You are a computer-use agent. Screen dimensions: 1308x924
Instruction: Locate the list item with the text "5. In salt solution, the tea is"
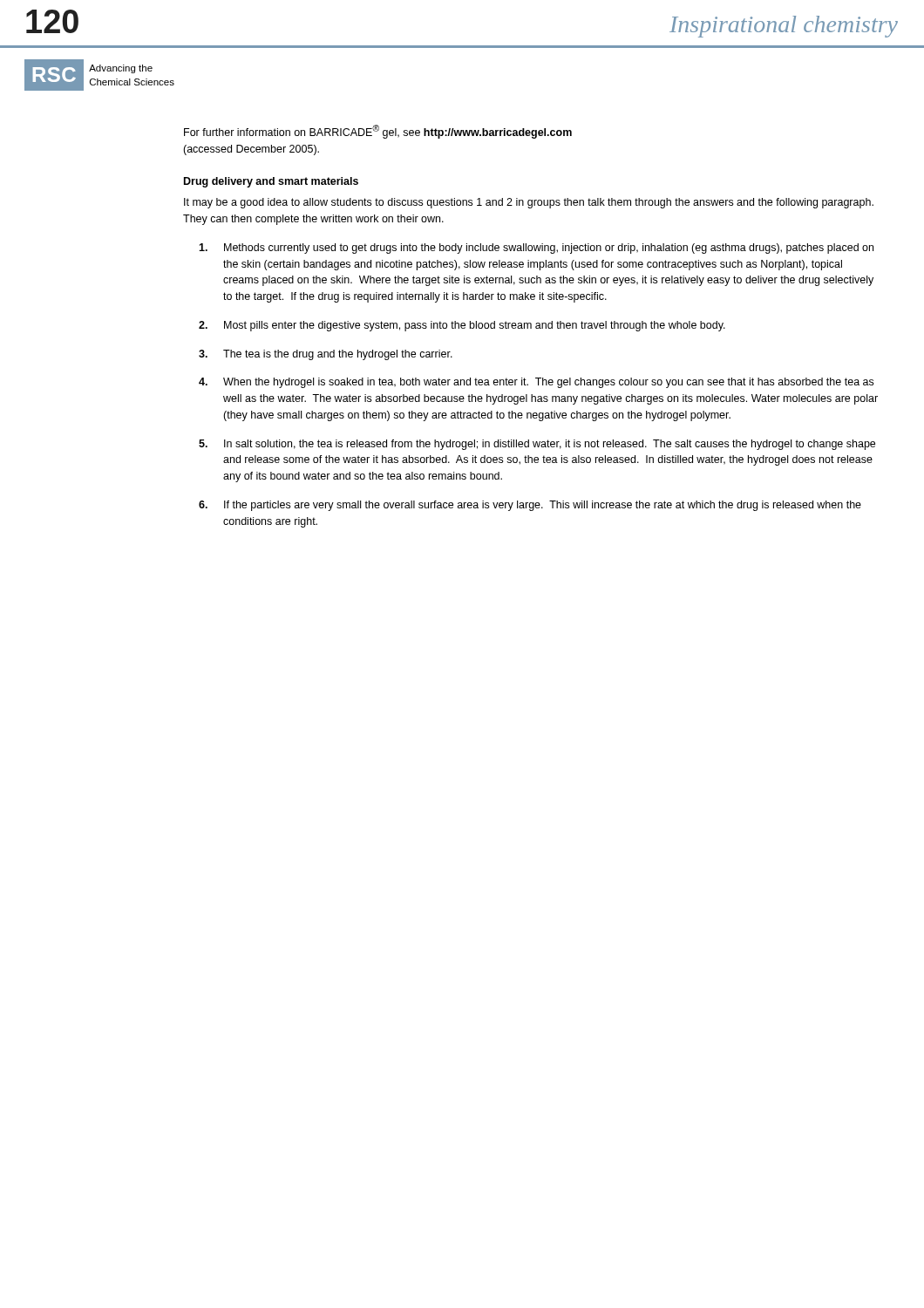coord(540,460)
